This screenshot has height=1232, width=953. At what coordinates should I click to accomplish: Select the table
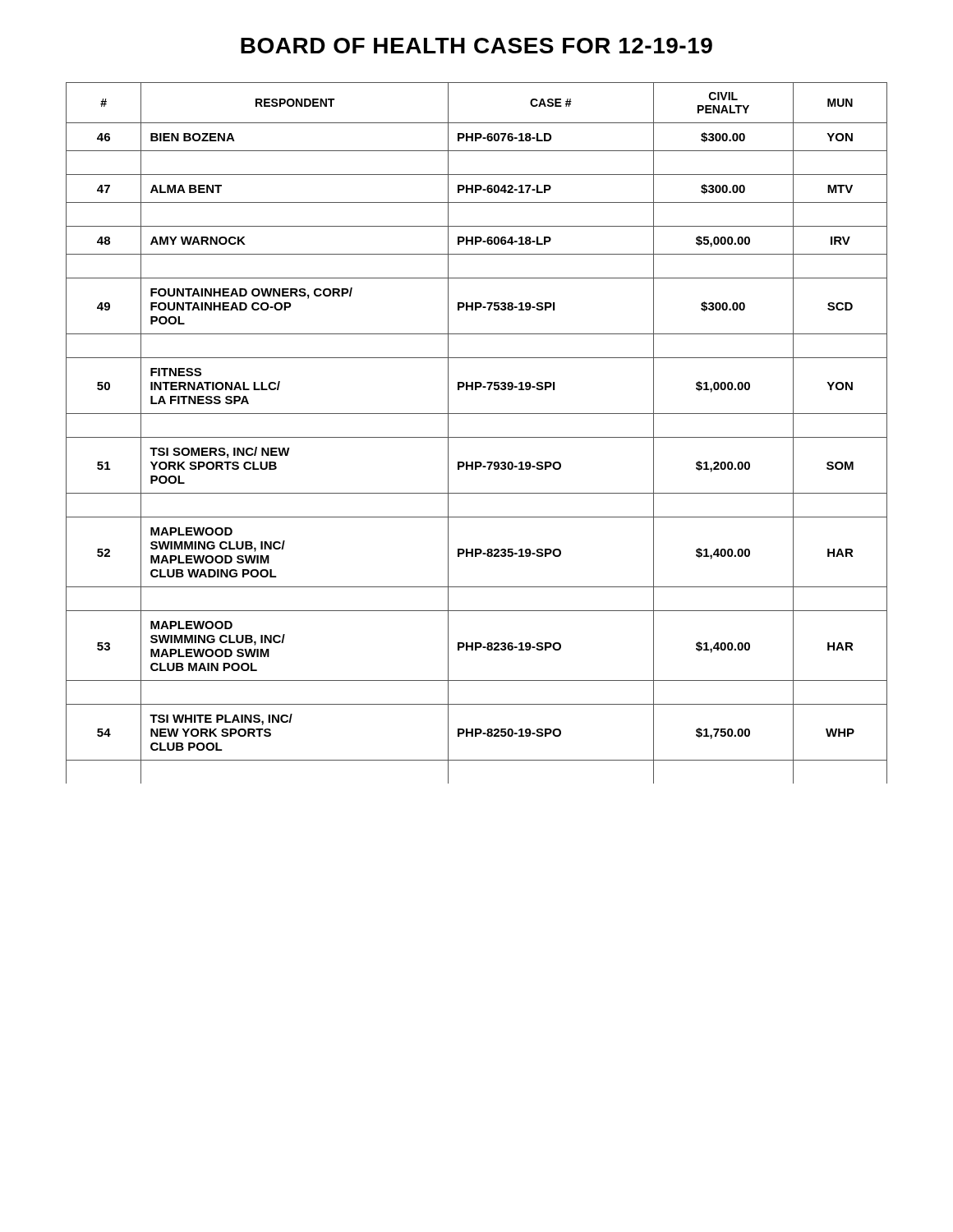click(x=476, y=433)
